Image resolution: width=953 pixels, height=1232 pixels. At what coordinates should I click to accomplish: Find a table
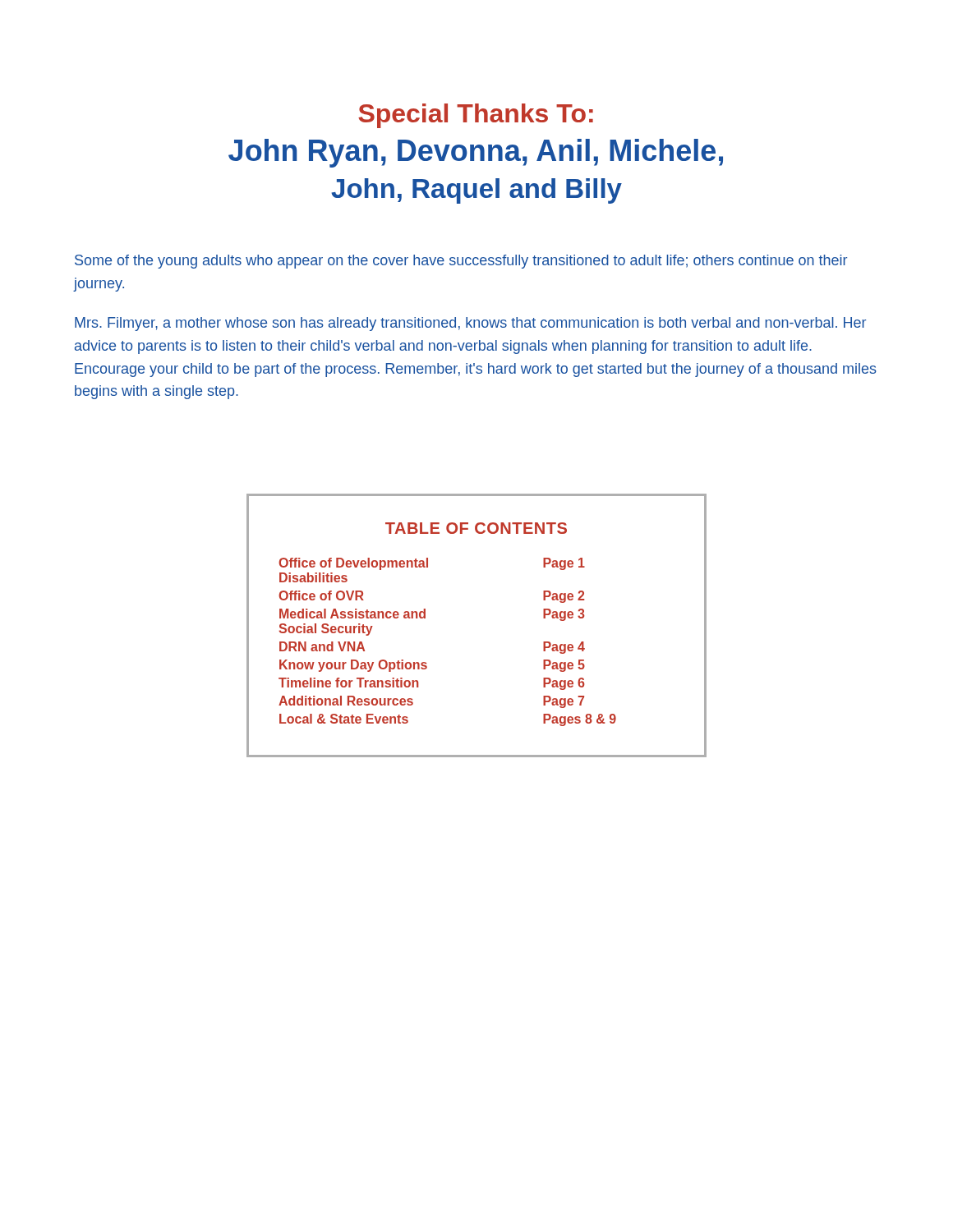[x=476, y=605]
